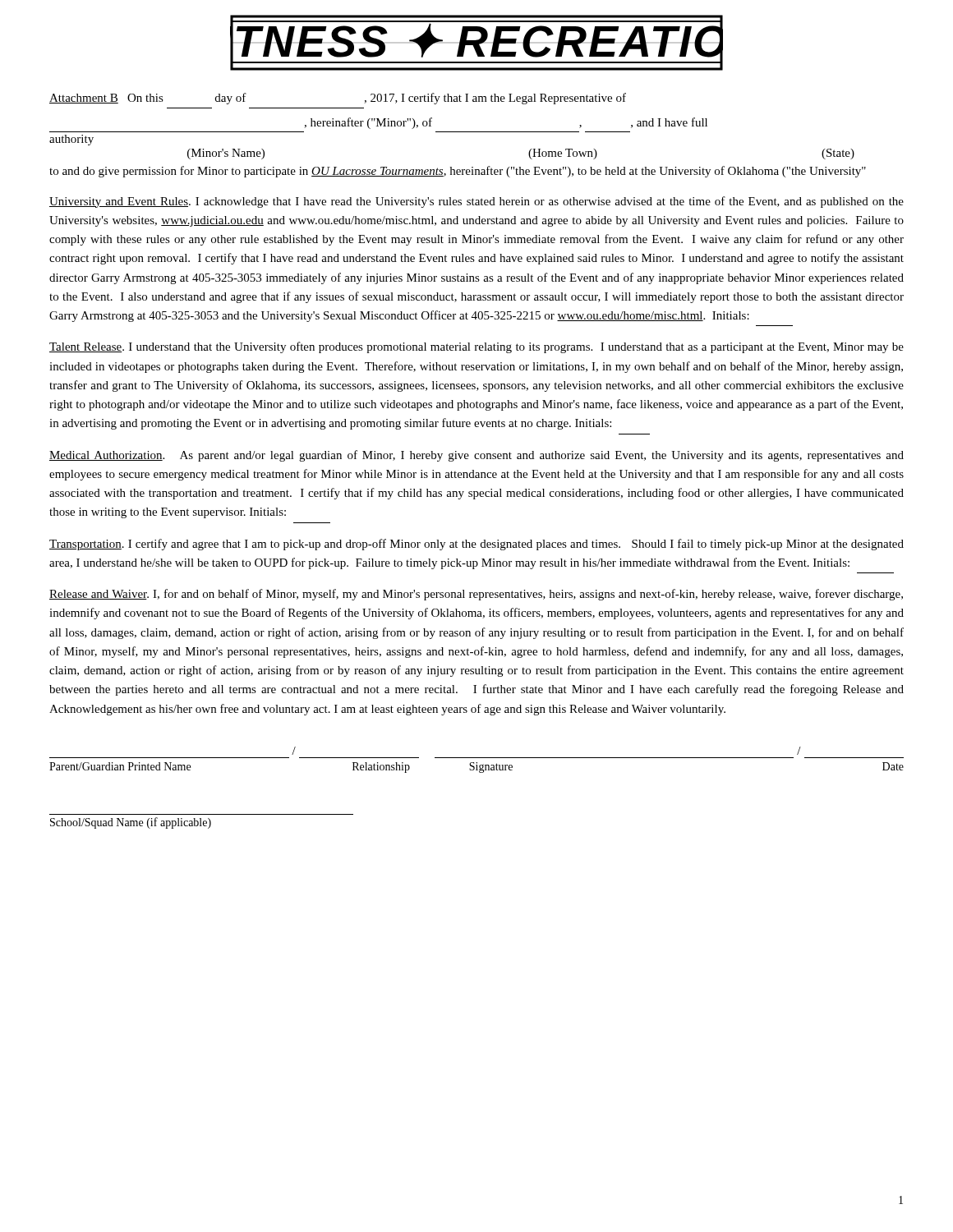This screenshot has width=953, height=1232.
Task: Locate the logo
Action: coord(476,41)
